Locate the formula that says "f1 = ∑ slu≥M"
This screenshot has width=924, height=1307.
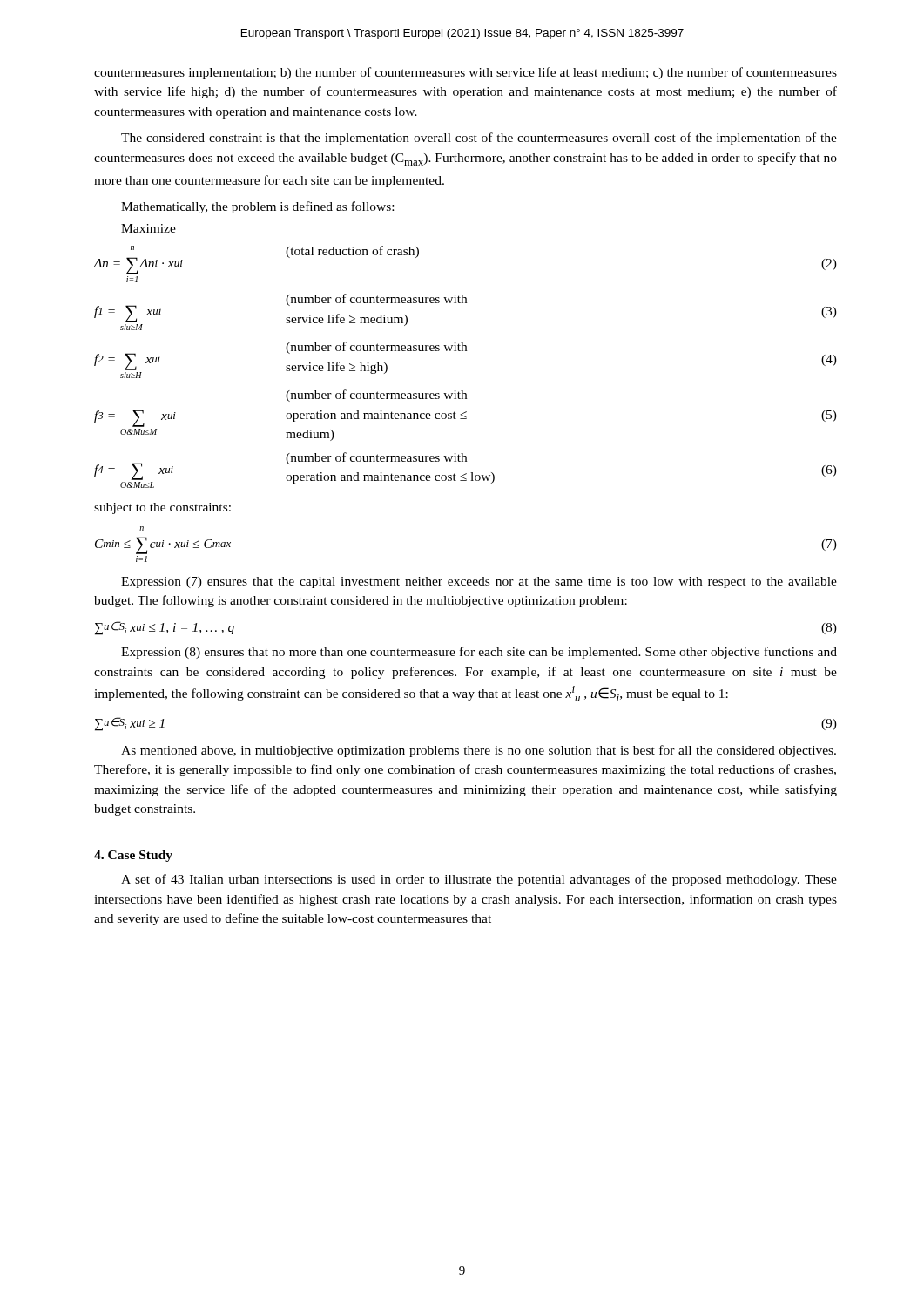(x=128, y=312)
